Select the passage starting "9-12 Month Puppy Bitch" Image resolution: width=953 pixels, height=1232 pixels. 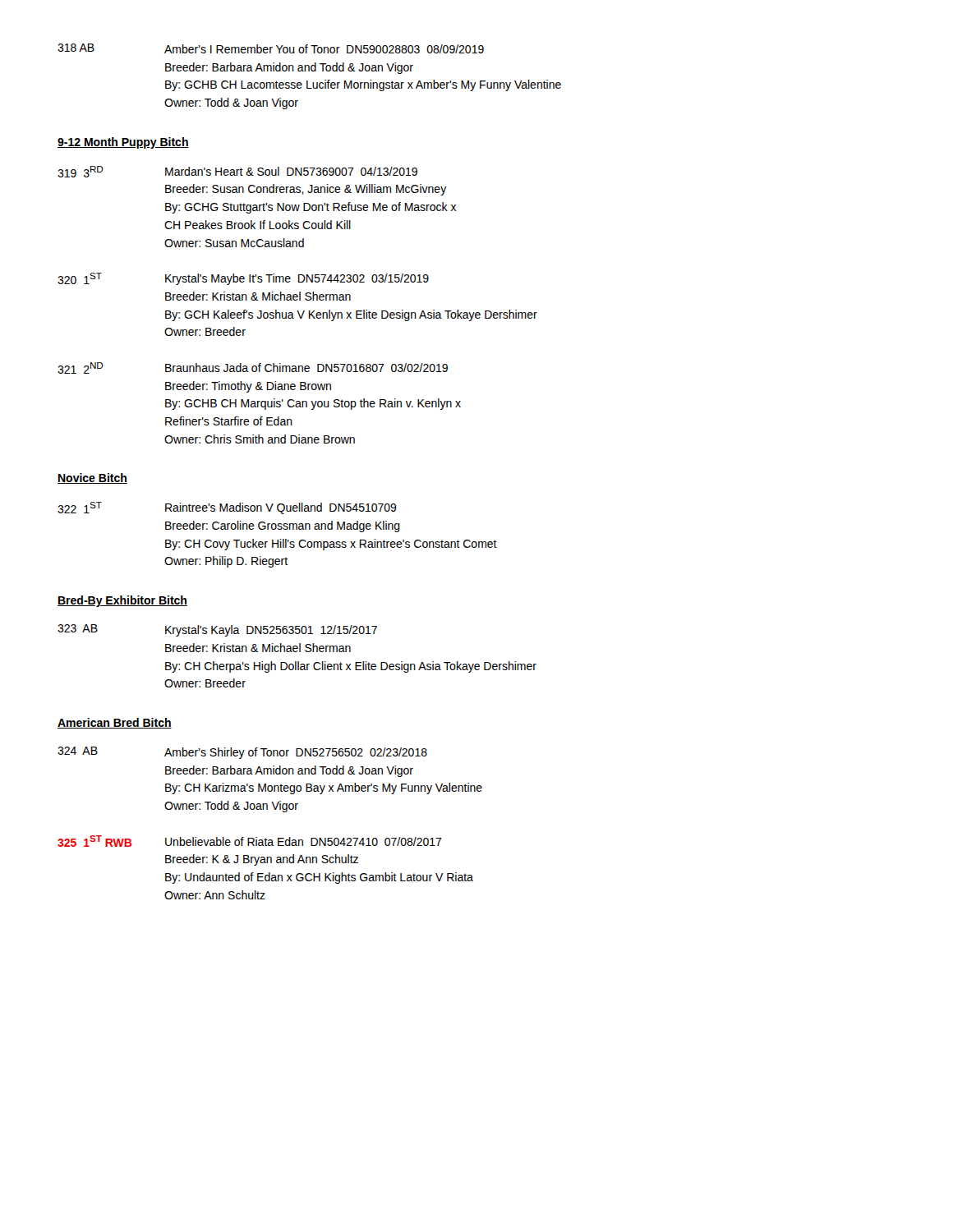click(123, 142)
